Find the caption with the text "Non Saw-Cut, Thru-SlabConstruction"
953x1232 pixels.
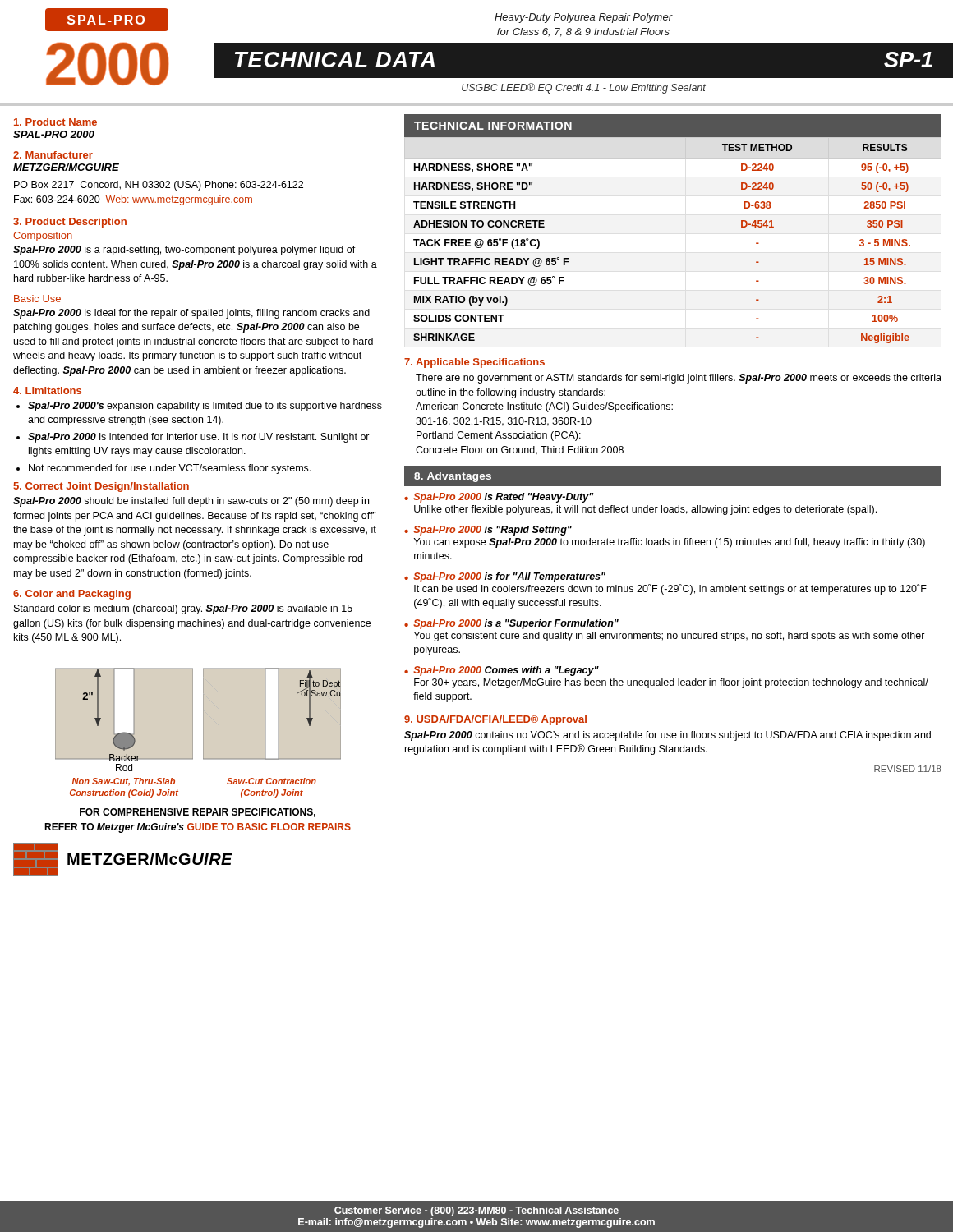coord(124,787)
